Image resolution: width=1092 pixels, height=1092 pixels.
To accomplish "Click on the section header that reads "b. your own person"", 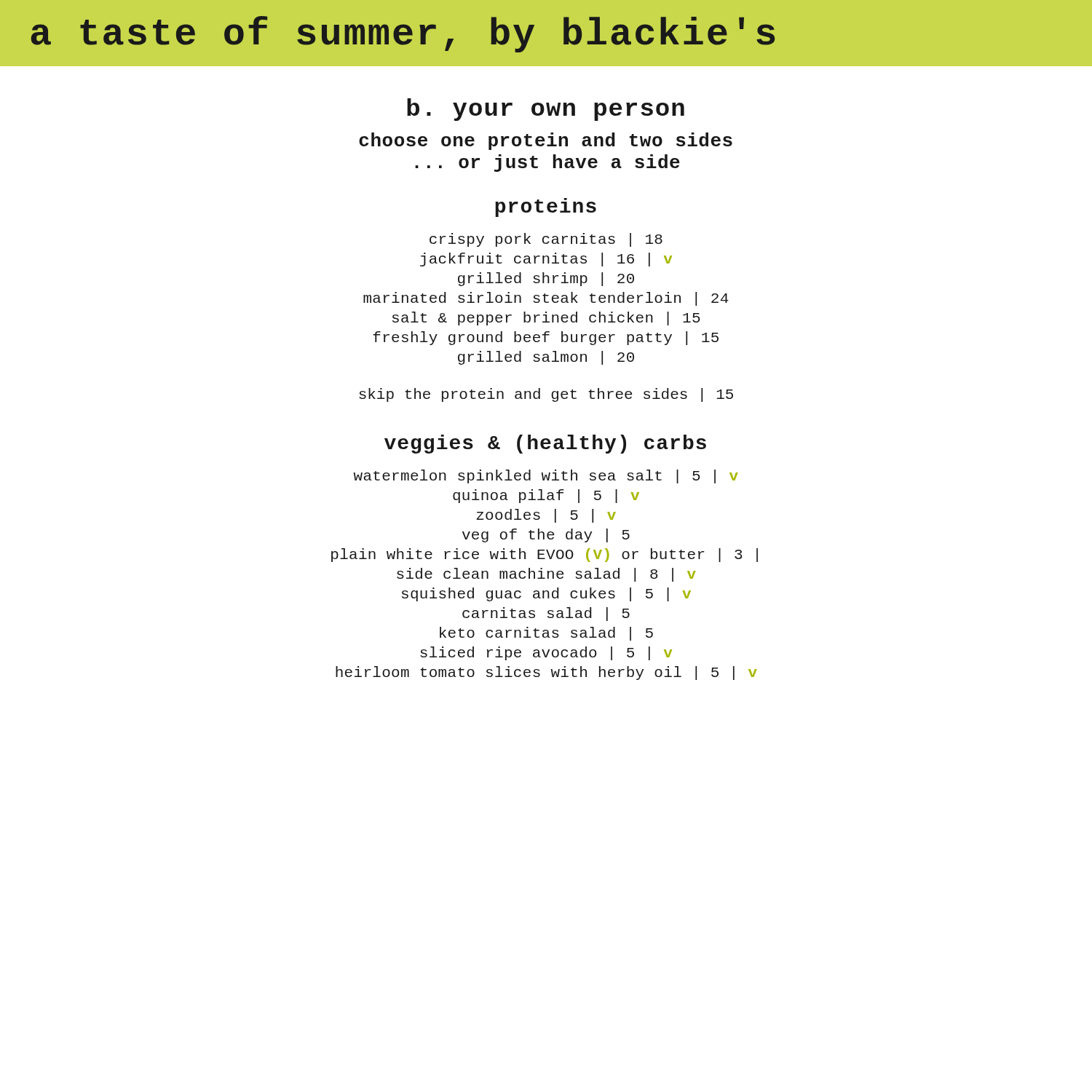I will click(x=546, y=109).
